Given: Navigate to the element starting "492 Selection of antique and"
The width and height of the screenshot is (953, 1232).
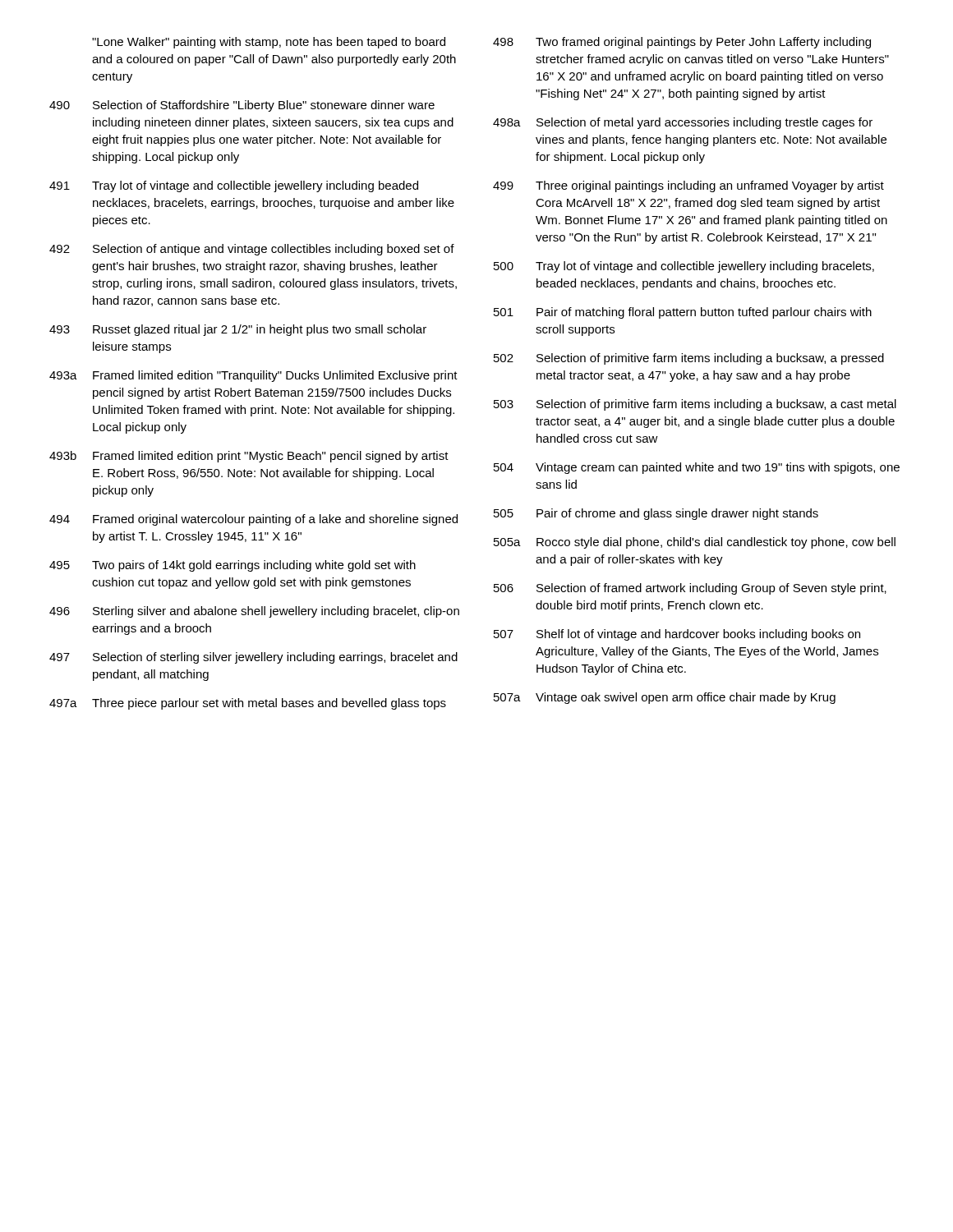Looking at the screenshot, I should 255,274.
